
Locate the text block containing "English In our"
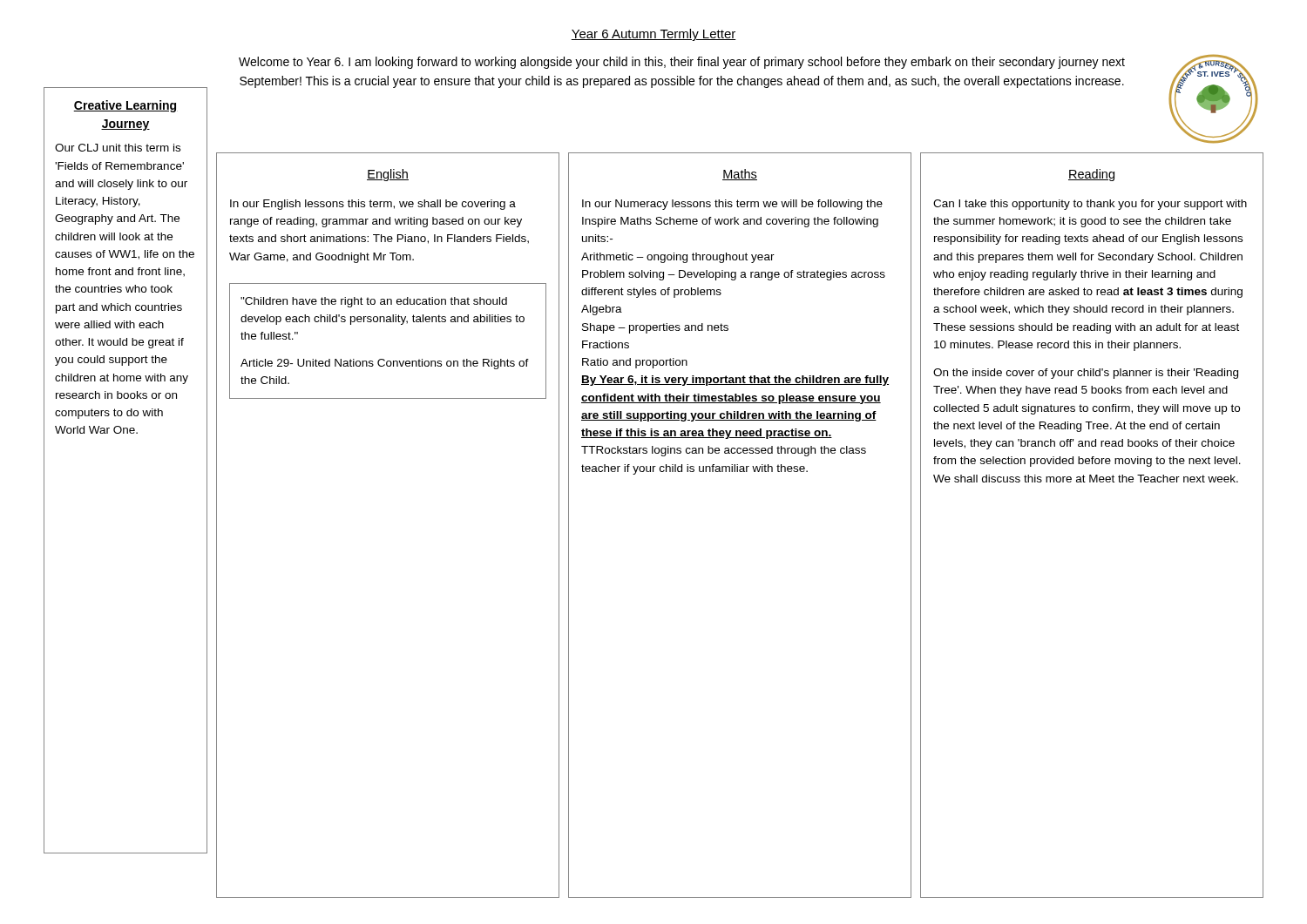[388, 282]
